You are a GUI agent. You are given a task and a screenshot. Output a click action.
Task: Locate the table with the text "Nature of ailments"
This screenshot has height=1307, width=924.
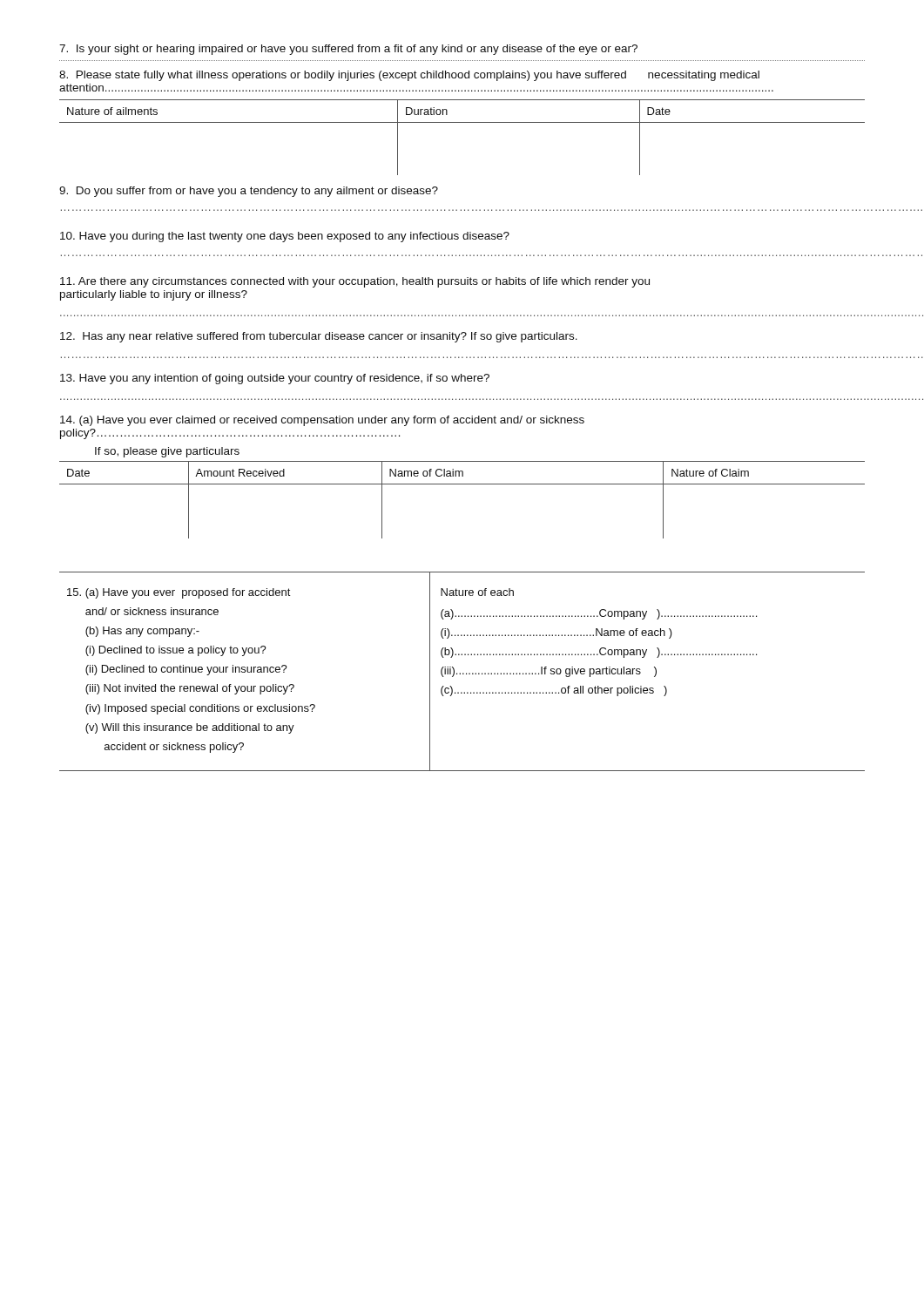coord(462,137)
